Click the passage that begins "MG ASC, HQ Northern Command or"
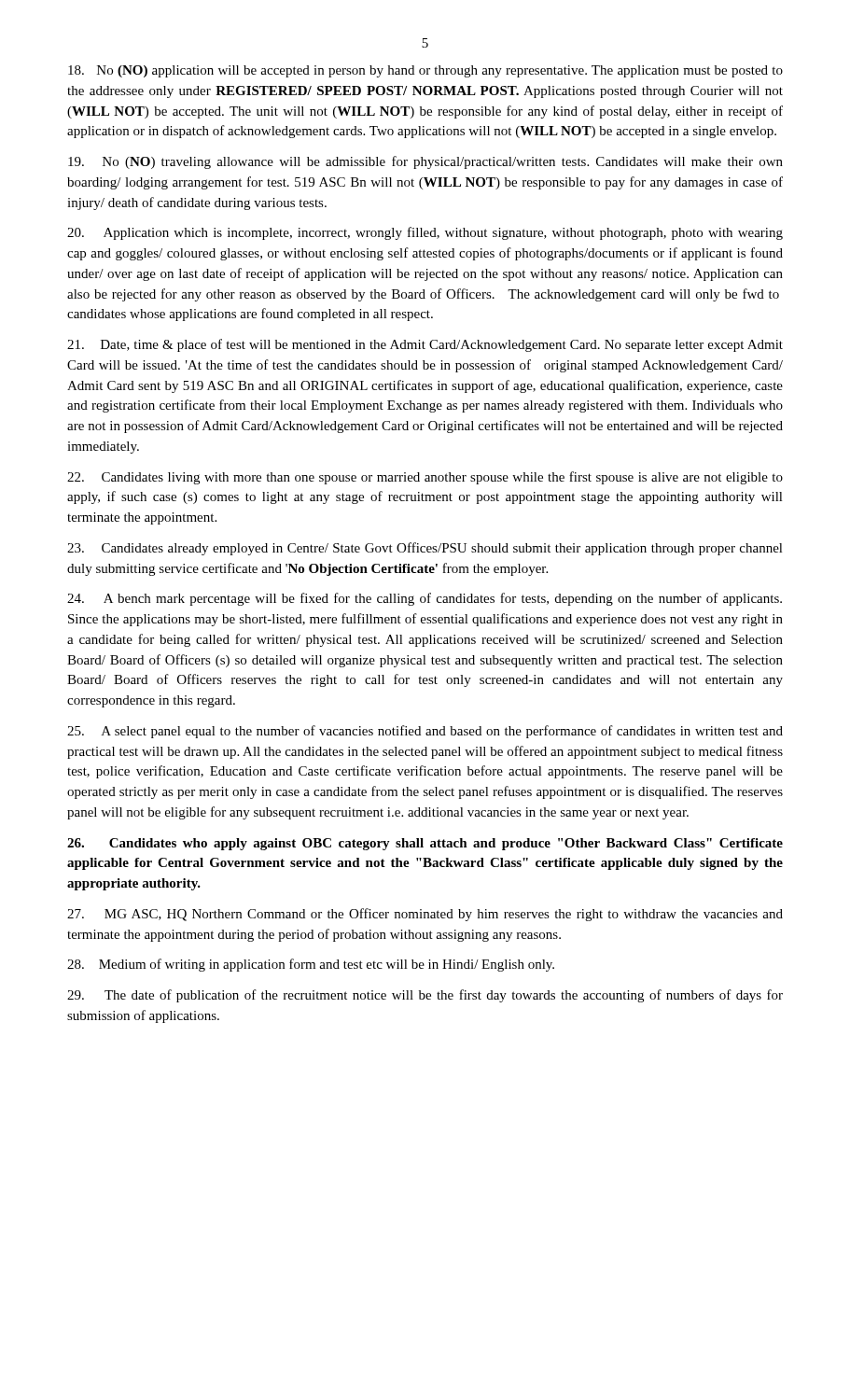850x1400 pixels. point(425,924)
